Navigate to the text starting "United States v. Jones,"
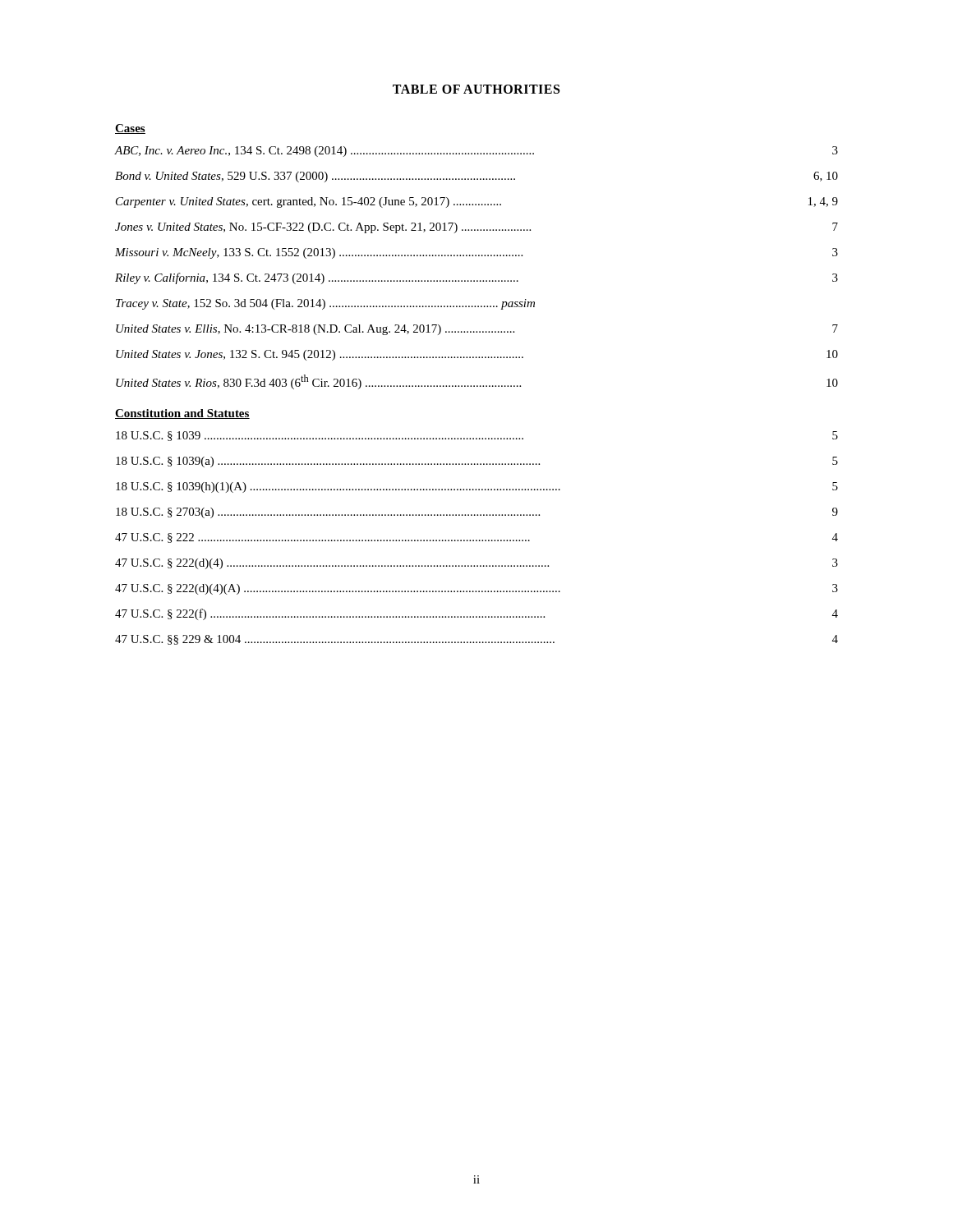Viewport: 953px width, 1232px height. 476,354
